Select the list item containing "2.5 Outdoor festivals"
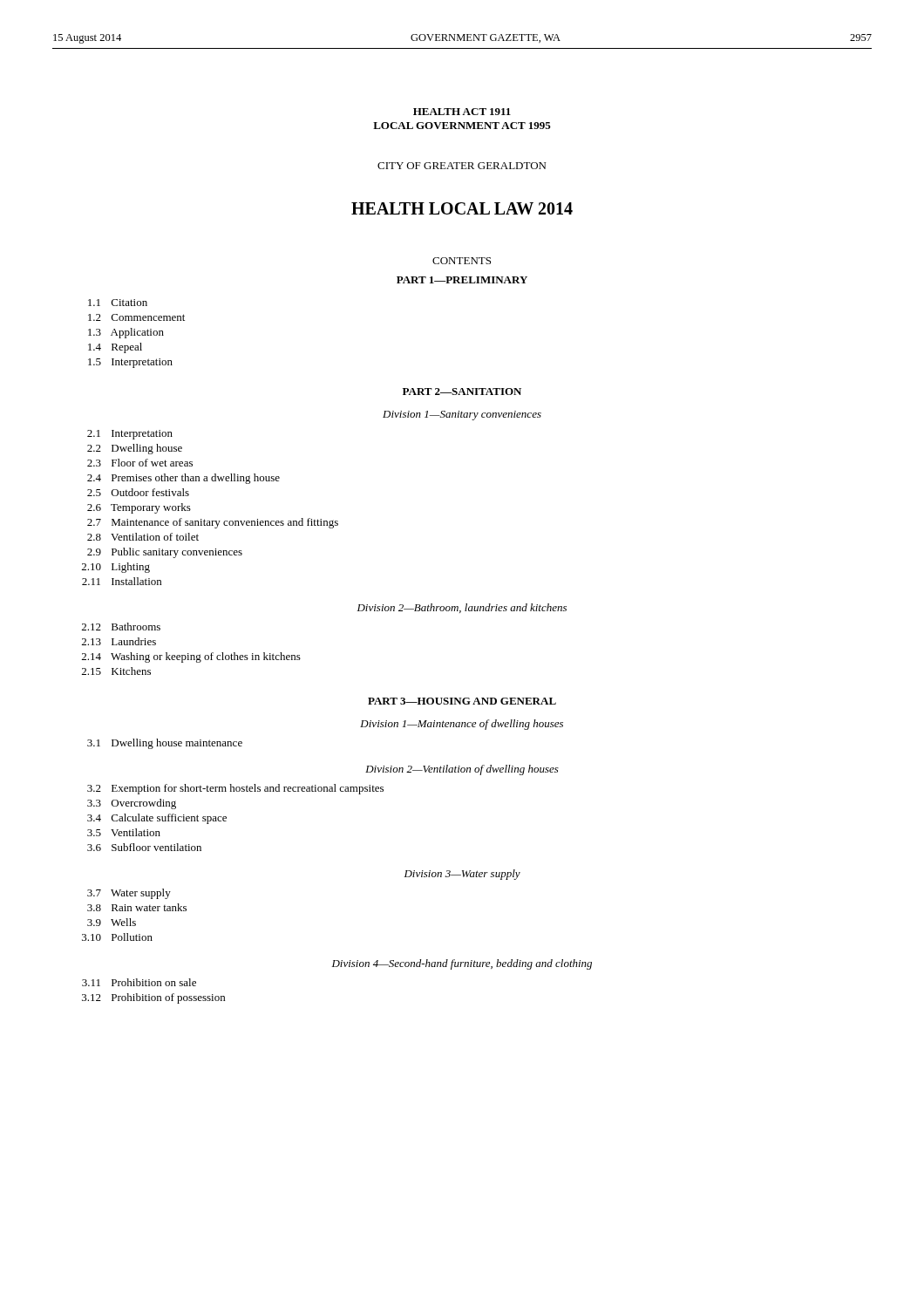The width and height of the screenshot is (924, 1308). (x=130, y=493)
